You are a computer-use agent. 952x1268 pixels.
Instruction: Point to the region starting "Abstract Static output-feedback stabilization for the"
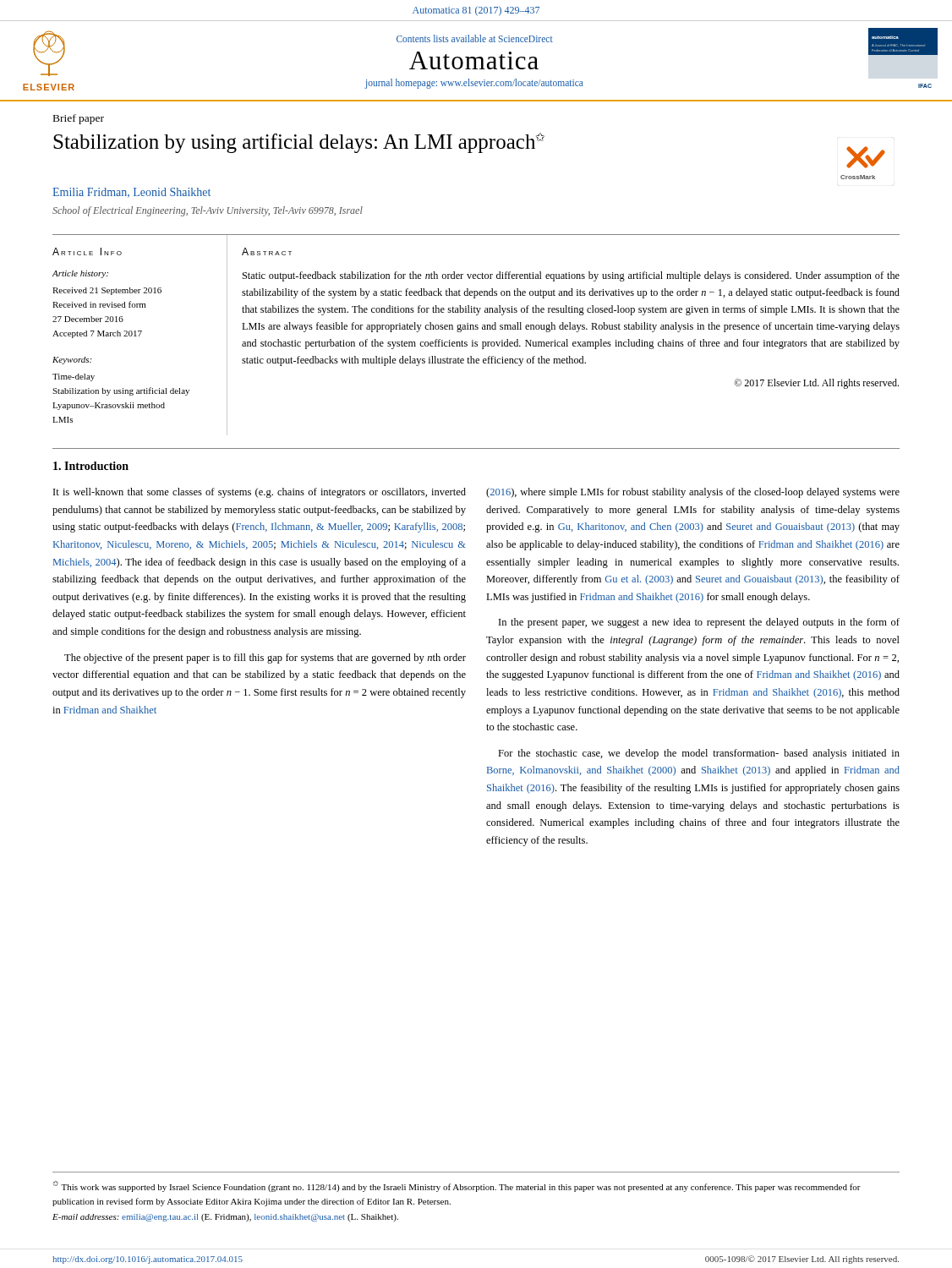[571, 318]
